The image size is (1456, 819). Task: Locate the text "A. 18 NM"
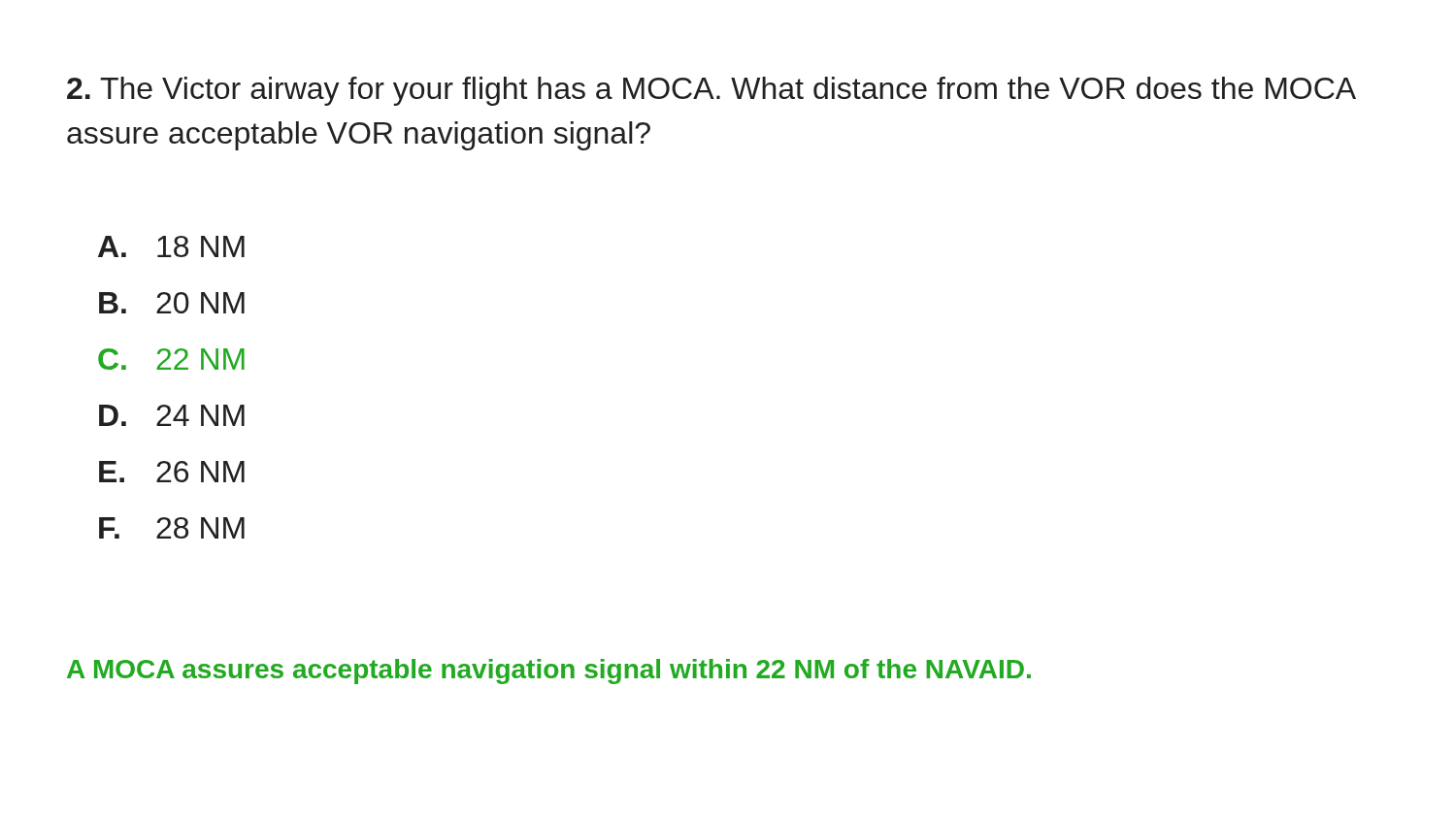tap(172, 246)
